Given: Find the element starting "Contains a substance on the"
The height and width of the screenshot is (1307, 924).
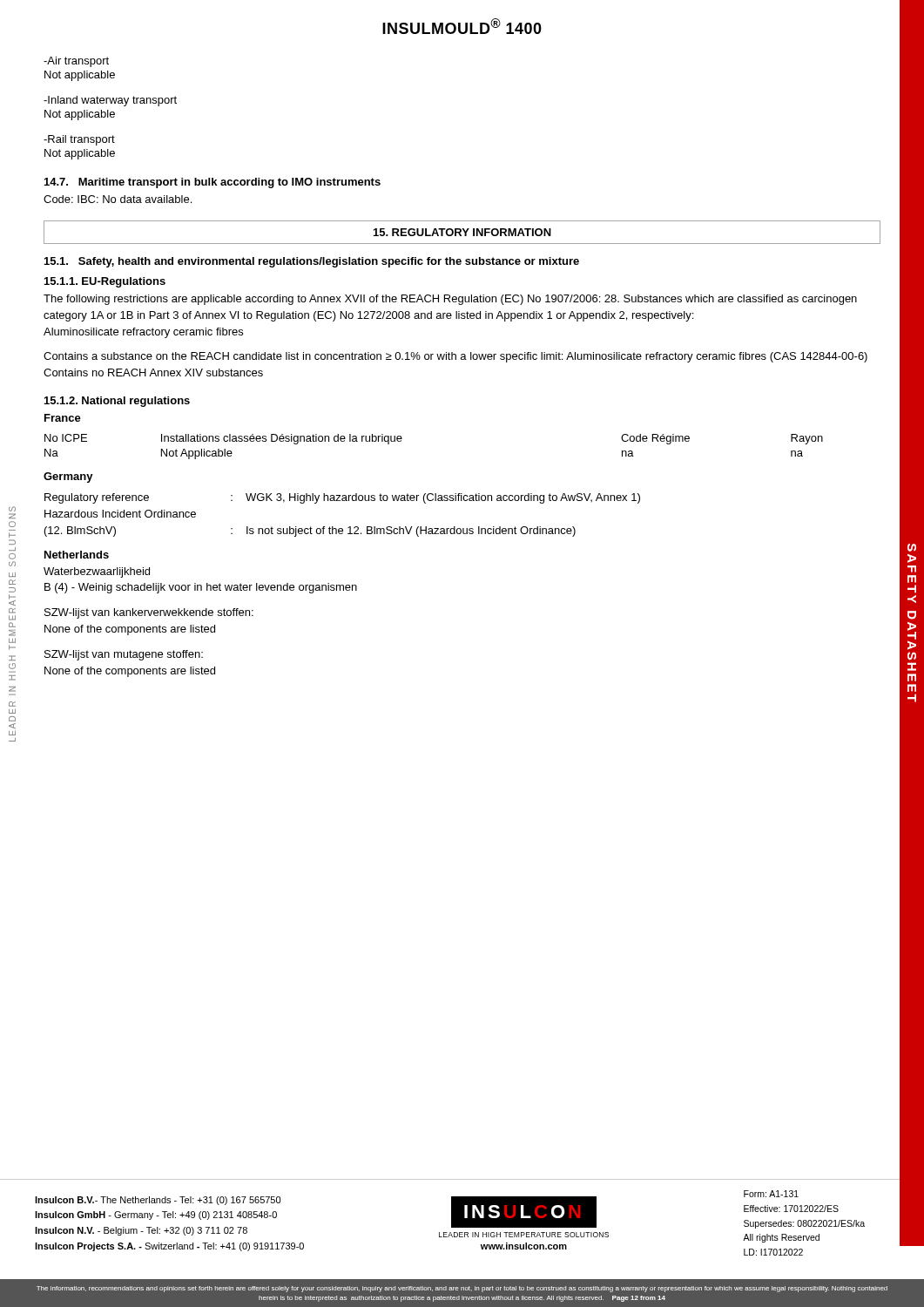Looking at the screenshot, I should [456, 364].
